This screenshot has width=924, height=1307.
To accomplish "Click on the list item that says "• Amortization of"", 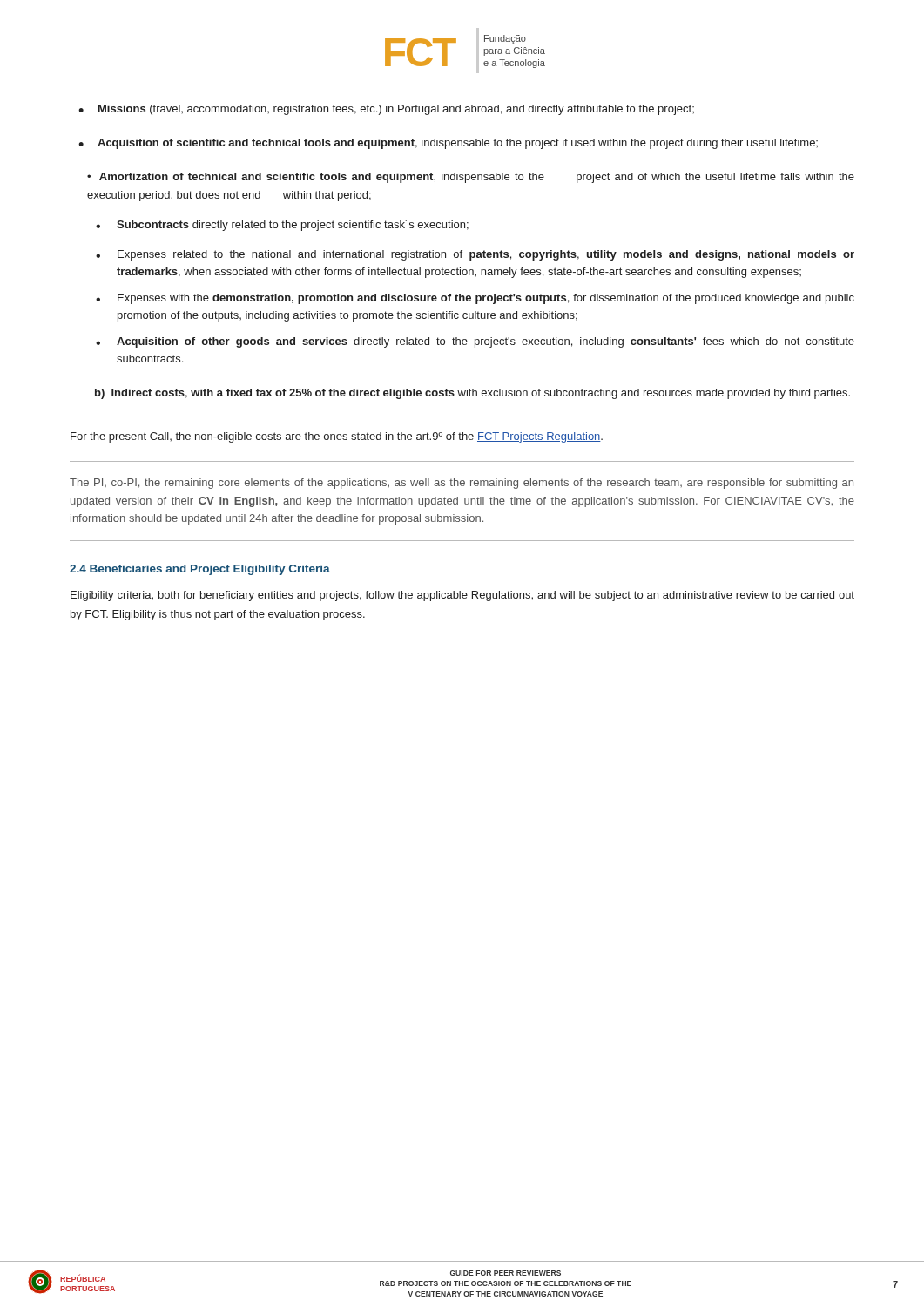I will [471, 186].
